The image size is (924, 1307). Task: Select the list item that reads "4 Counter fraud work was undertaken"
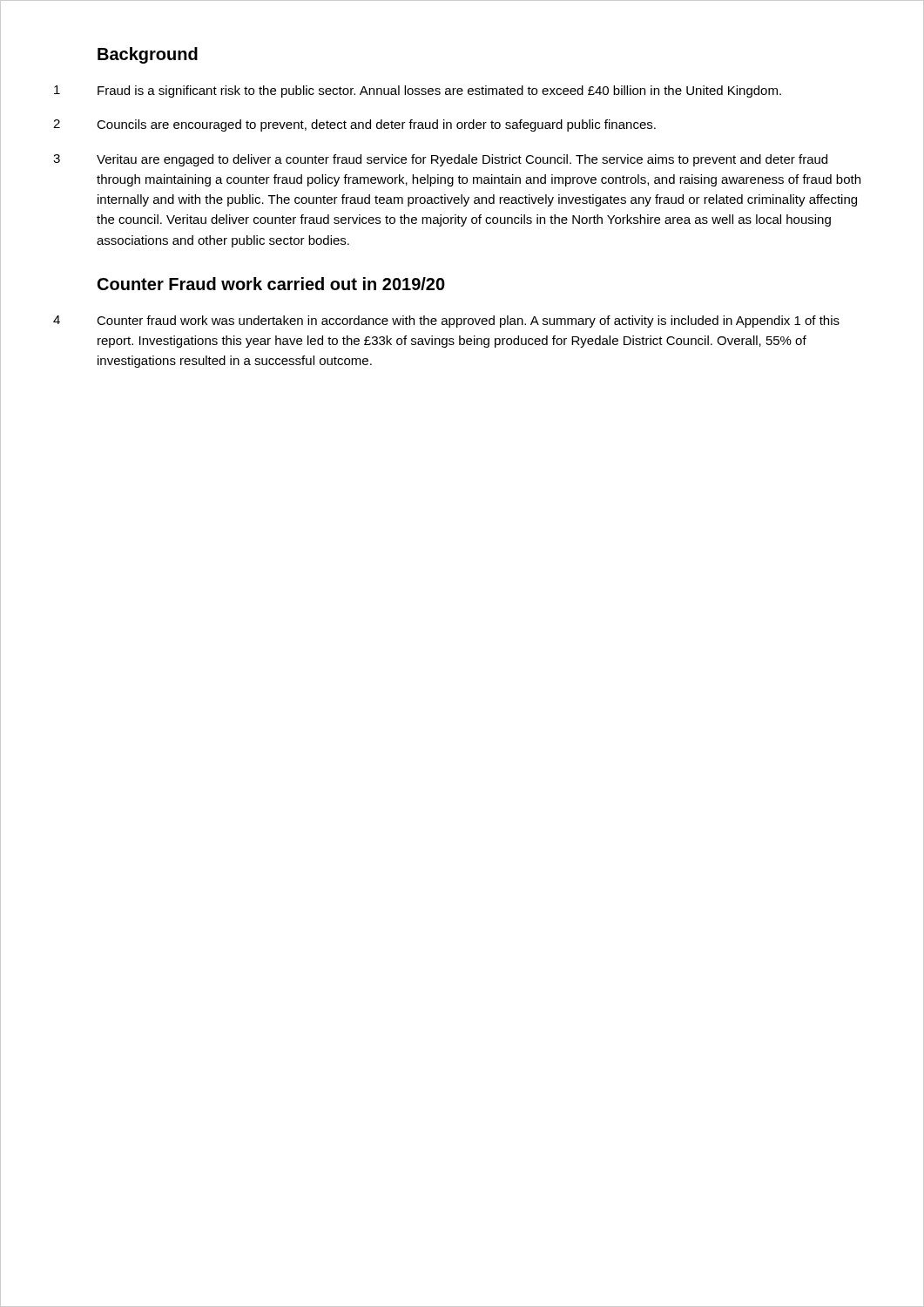[462, 340]
